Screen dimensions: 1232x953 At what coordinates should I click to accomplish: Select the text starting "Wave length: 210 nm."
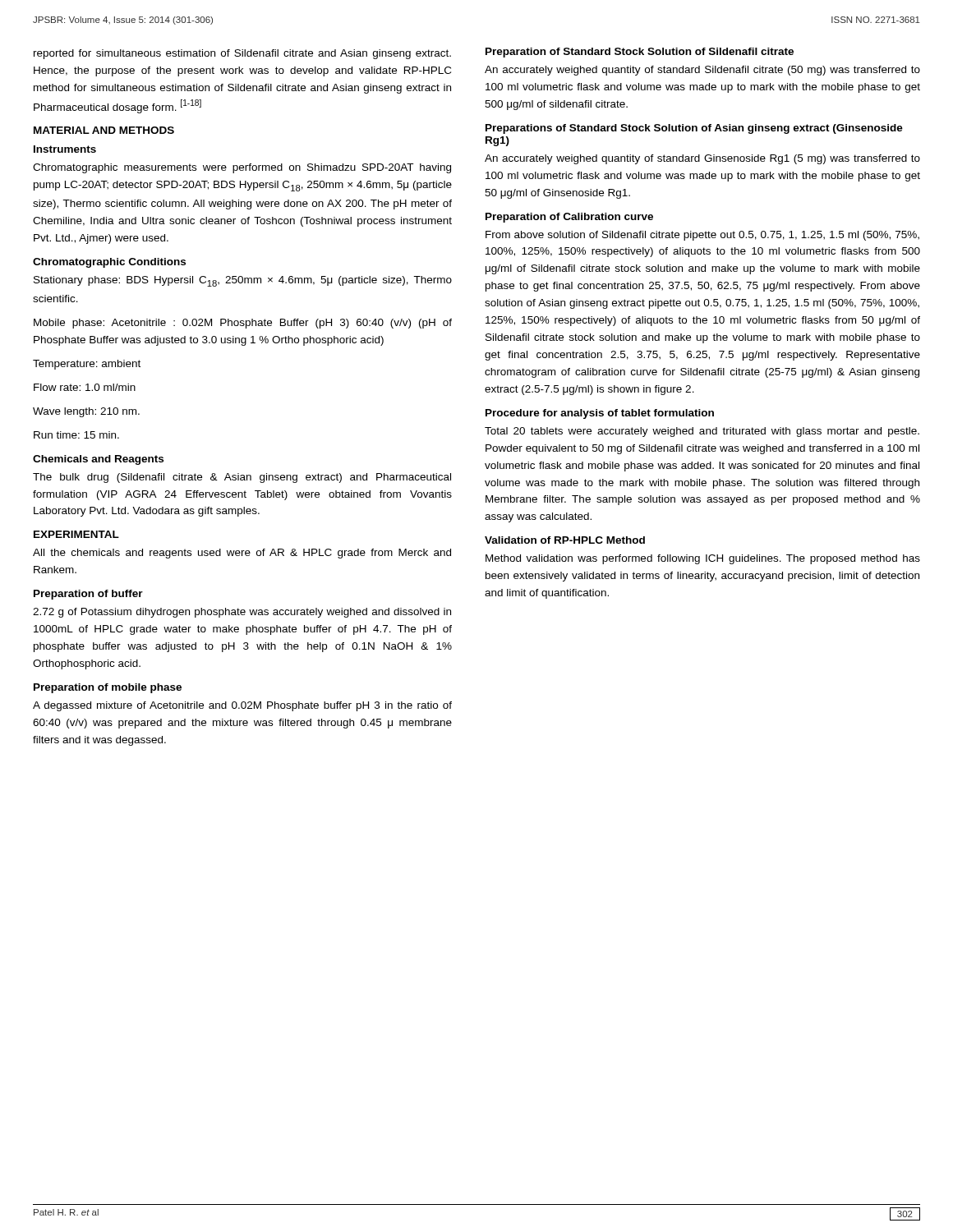click(86, 412)
